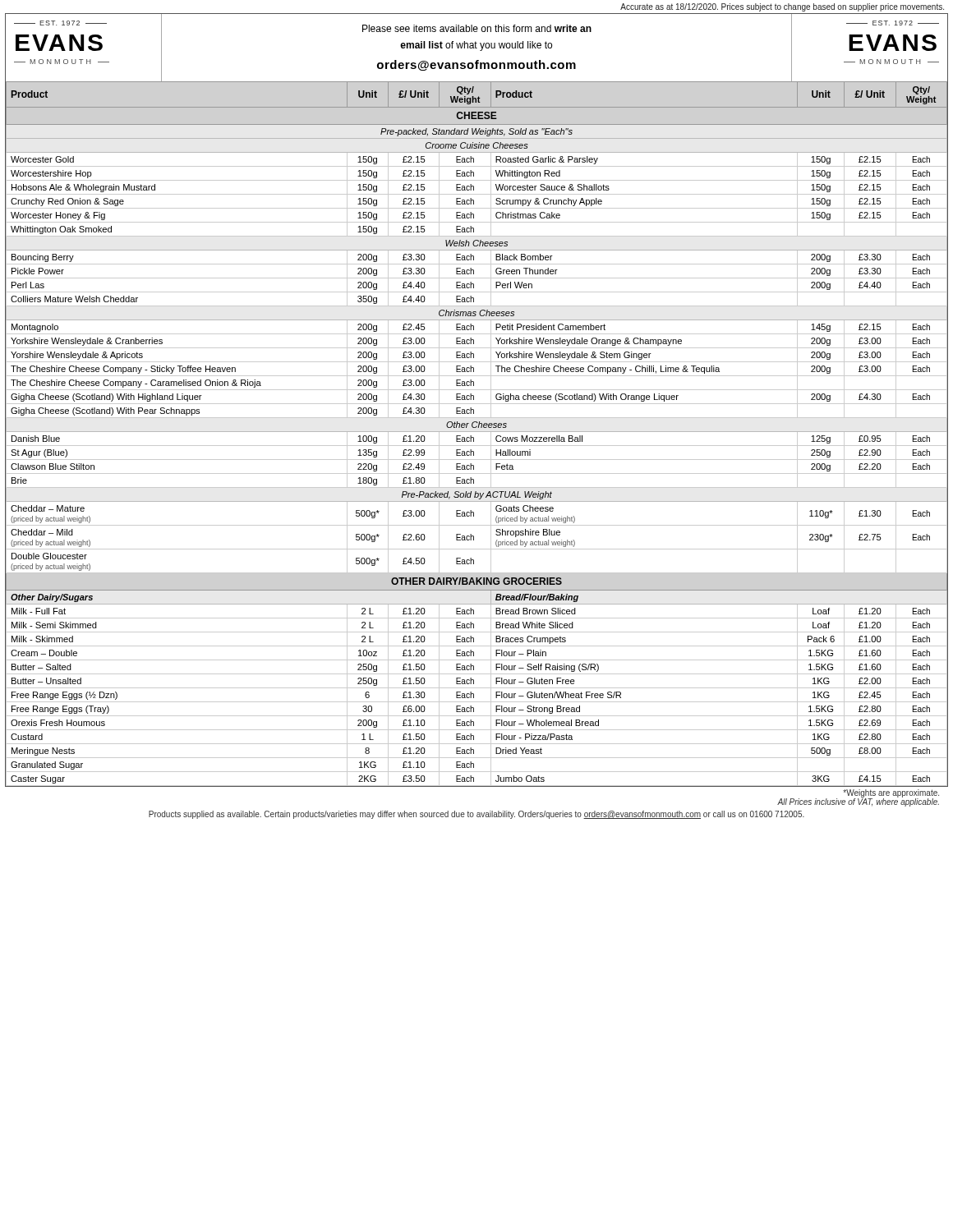Where does it say "Weights are approximate."?
Viewport: 953px width, 1232px height.
(892, 793)
